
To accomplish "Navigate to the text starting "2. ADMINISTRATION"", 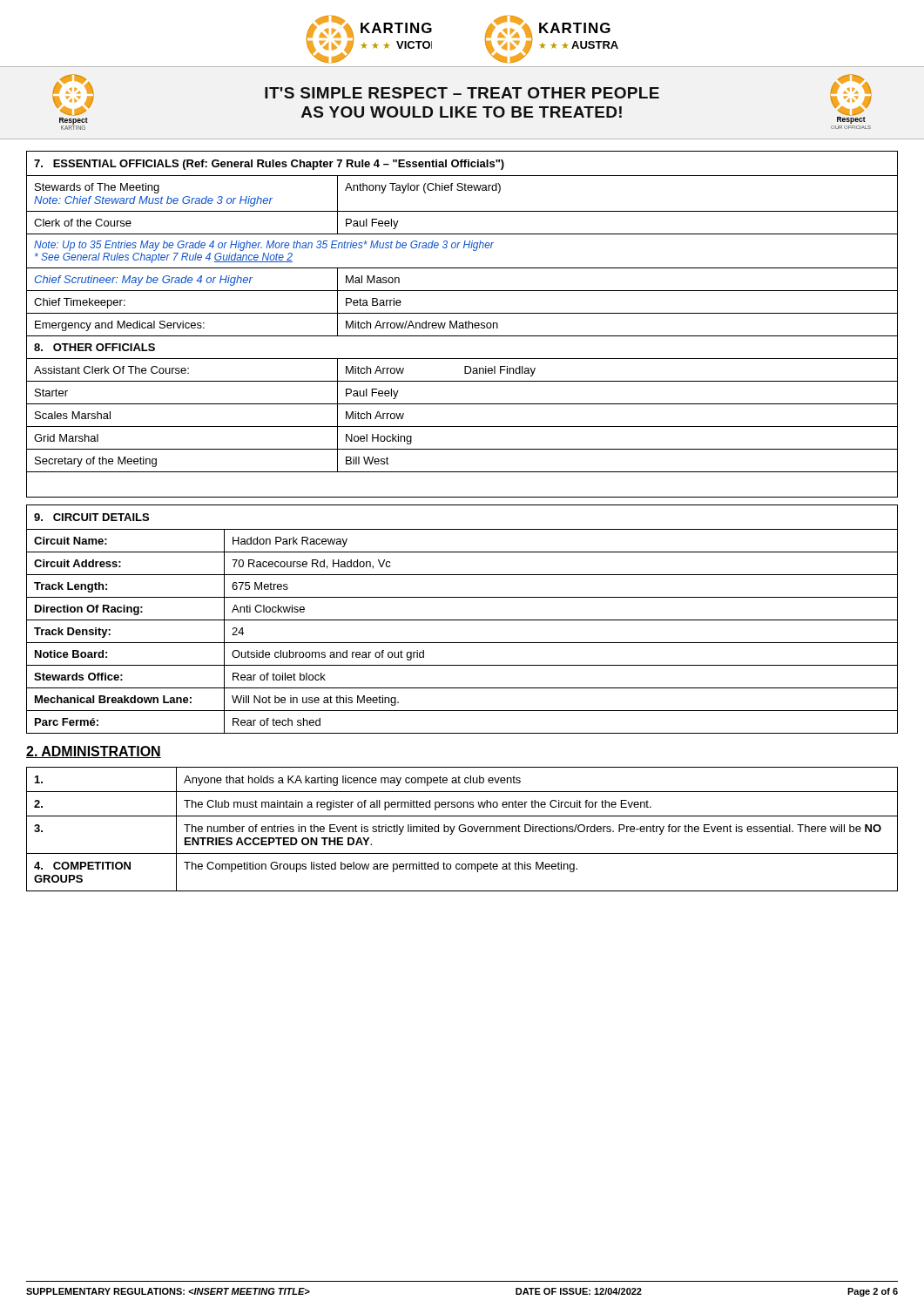I will click(x=94, y=752).
